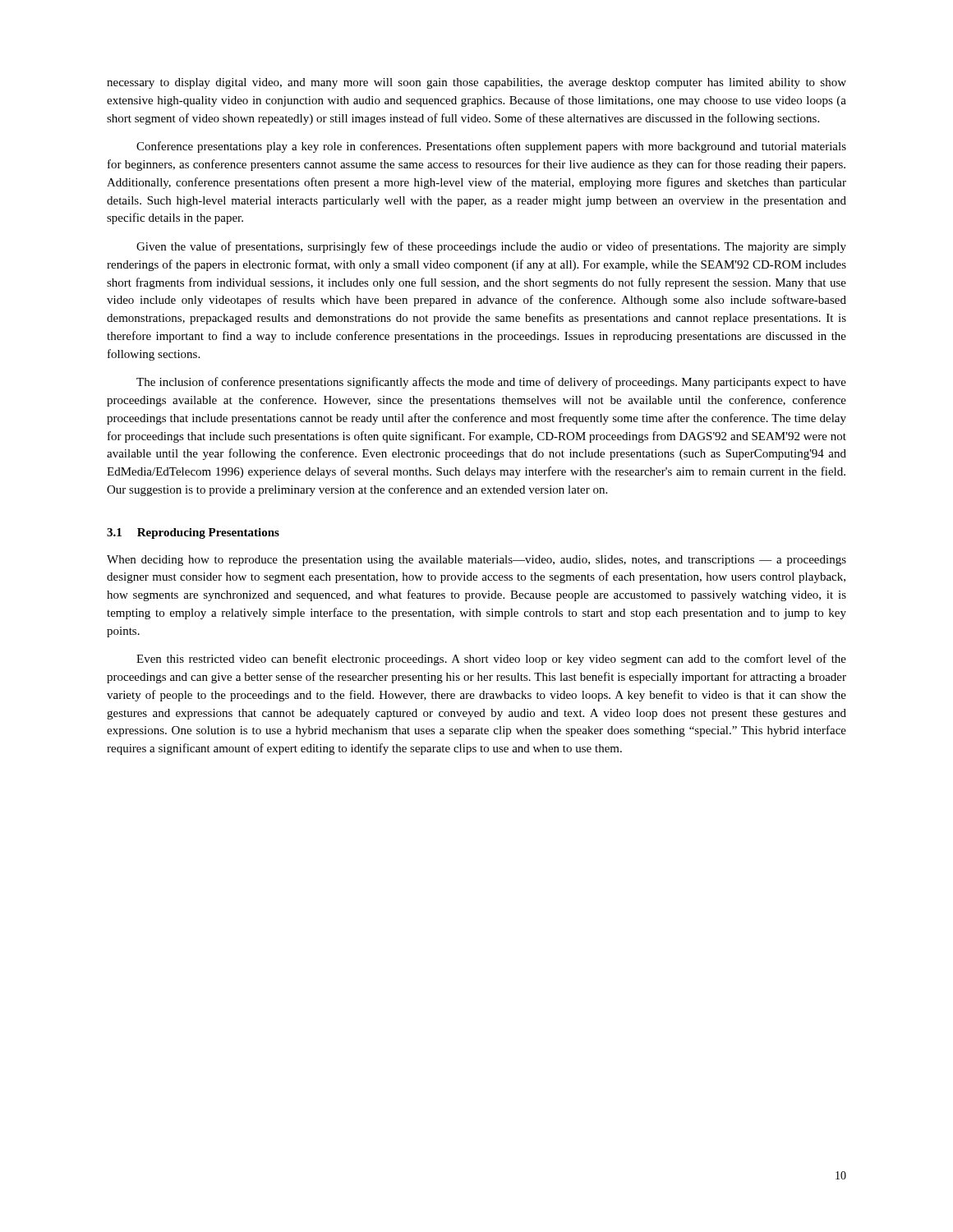This screenshot has height=1232, width=953.
Task: Select the element starting "When deciding how to reproduce the presentation using"
Action: click(x=476, y=595)
